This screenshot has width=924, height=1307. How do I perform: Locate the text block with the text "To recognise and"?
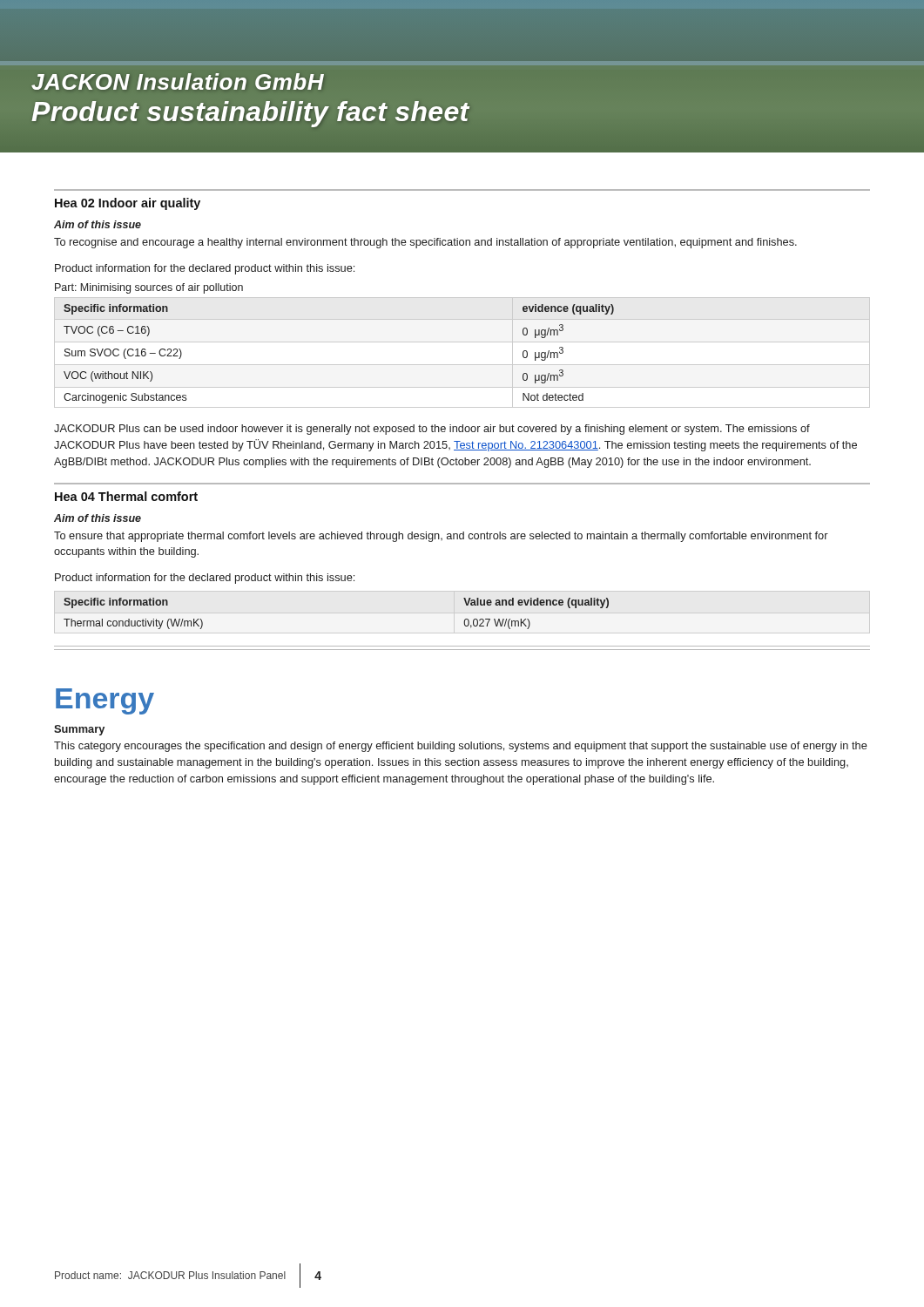(x=426, y=242)
